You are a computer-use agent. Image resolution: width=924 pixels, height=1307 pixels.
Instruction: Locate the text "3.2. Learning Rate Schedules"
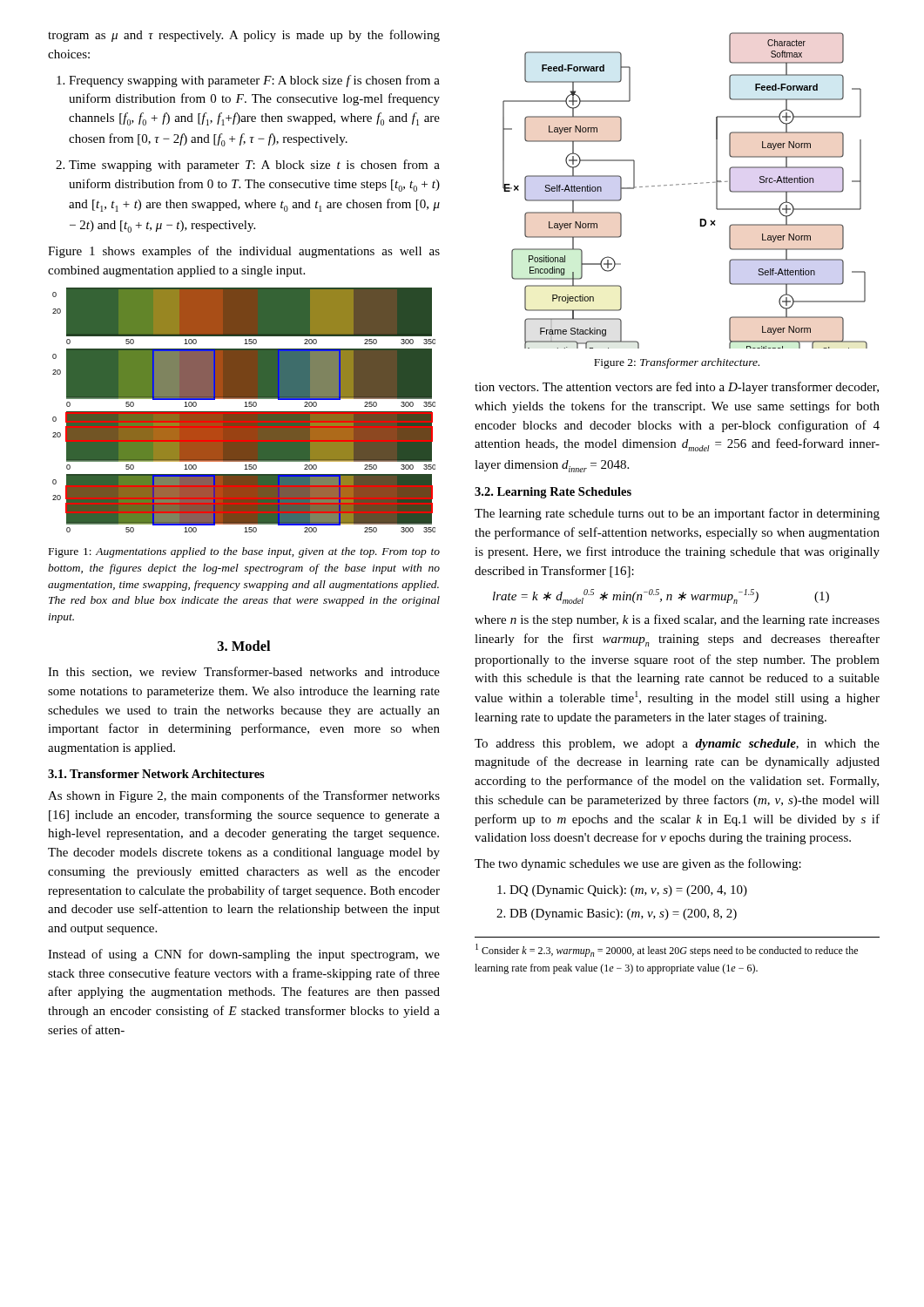[553, 492]
